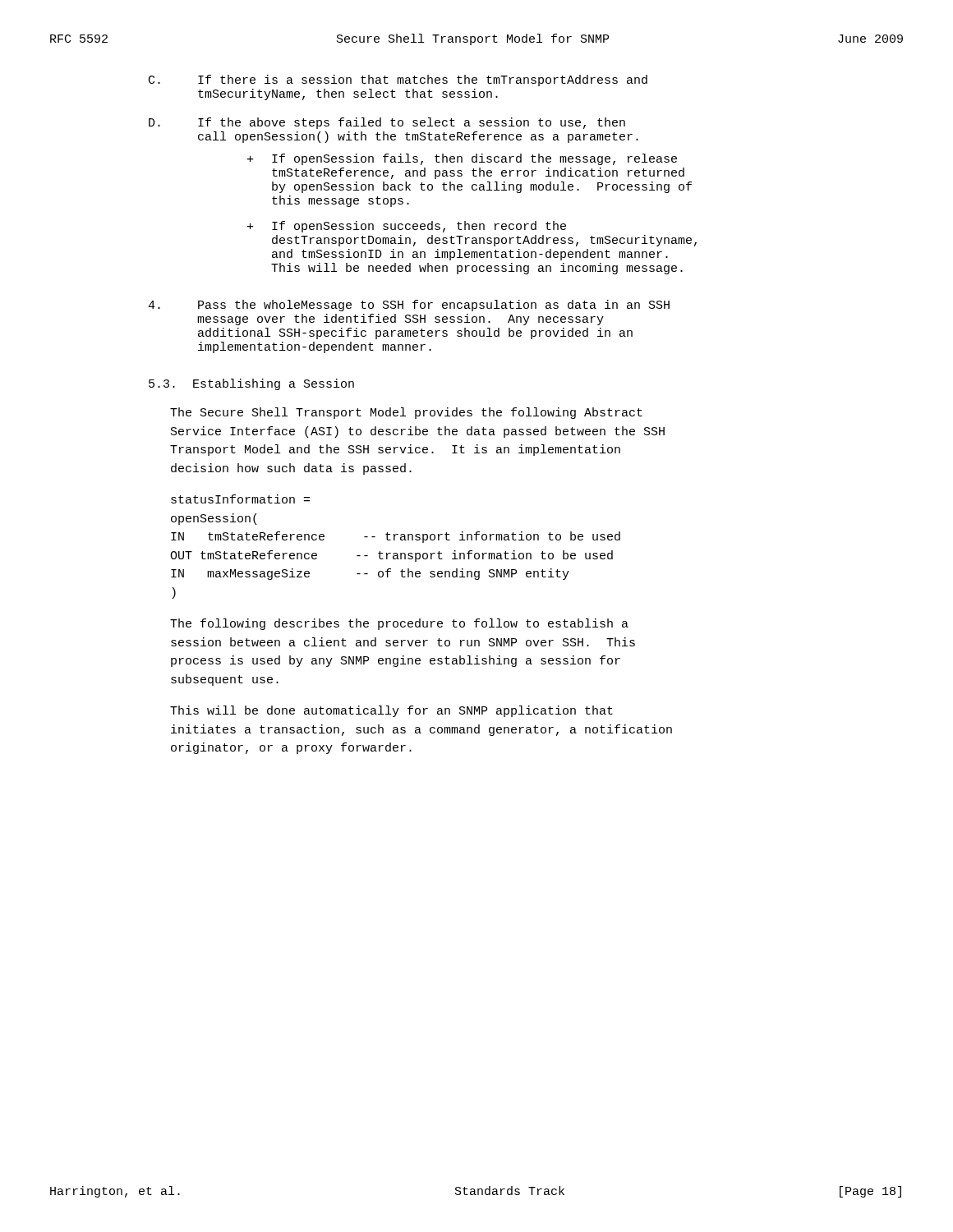The width and height of the screenshot is (953, 1232).
Task: Point to the block beginning "The Secure Shell Transport Model provides the following"
Action: click(407, 441)
